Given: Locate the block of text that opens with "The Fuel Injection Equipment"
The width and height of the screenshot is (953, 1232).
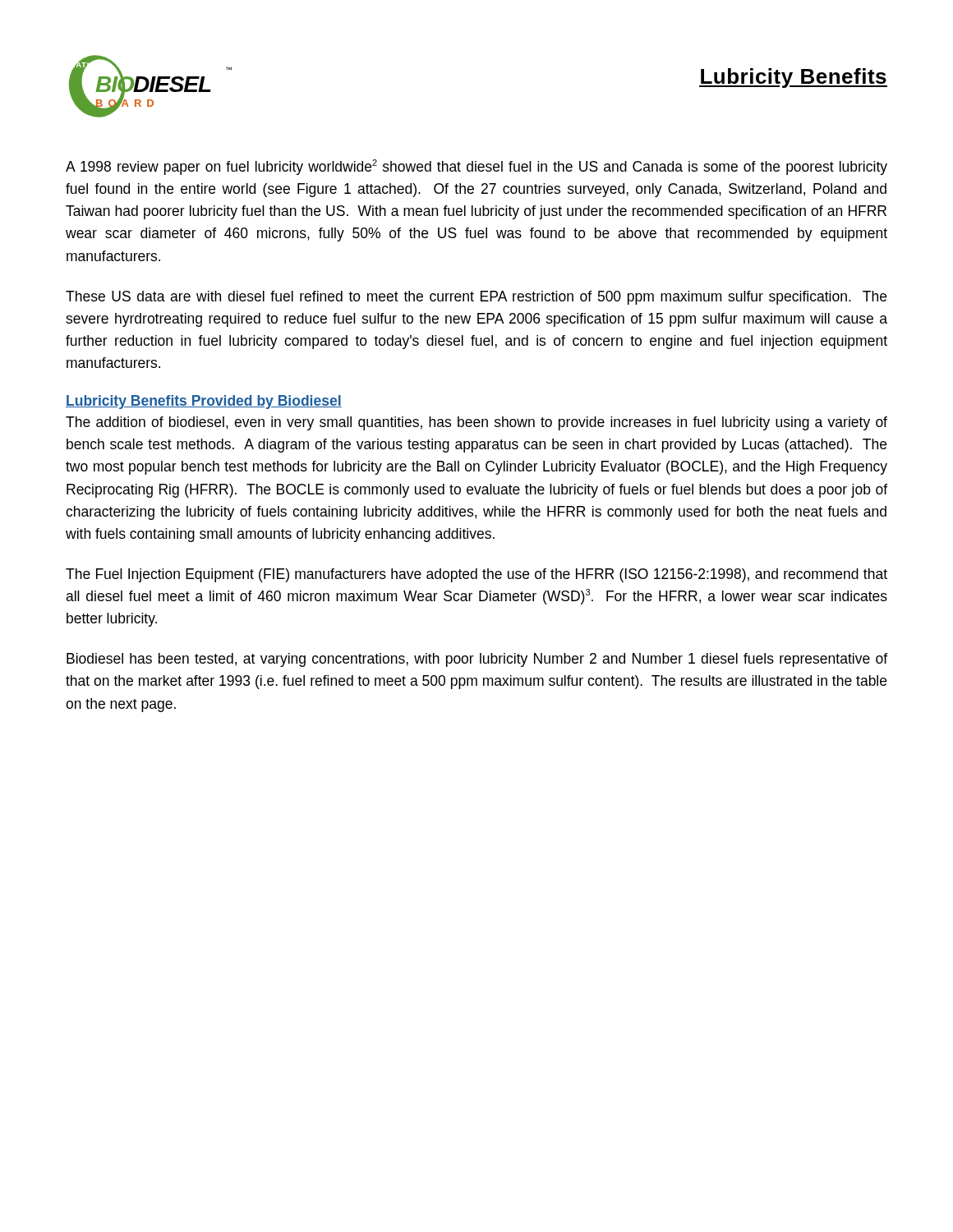Looking at the screenshot, I should coord(476,596).
